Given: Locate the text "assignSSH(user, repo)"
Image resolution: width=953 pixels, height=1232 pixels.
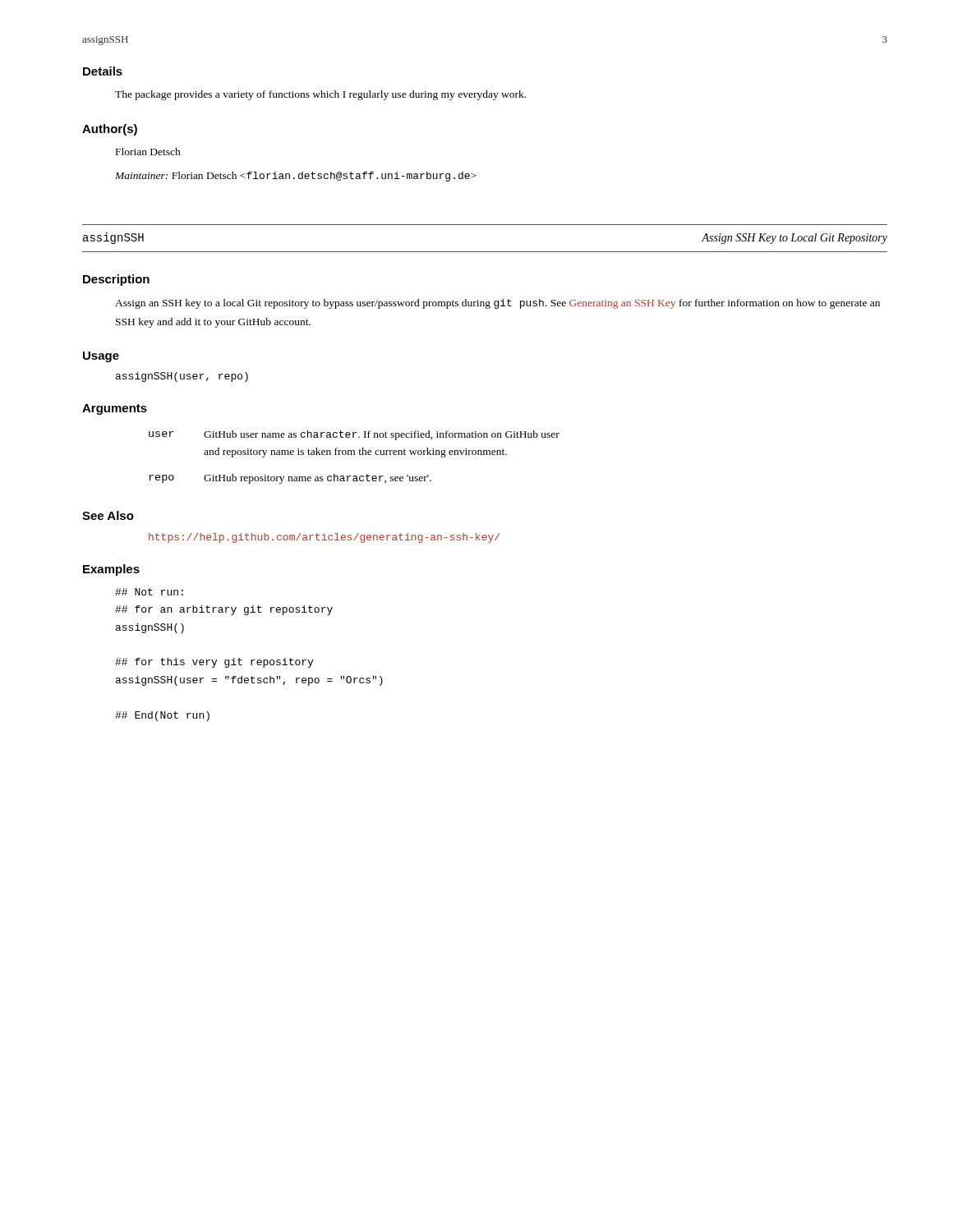Looking at the screenshot, I should (x=182, y=377).
